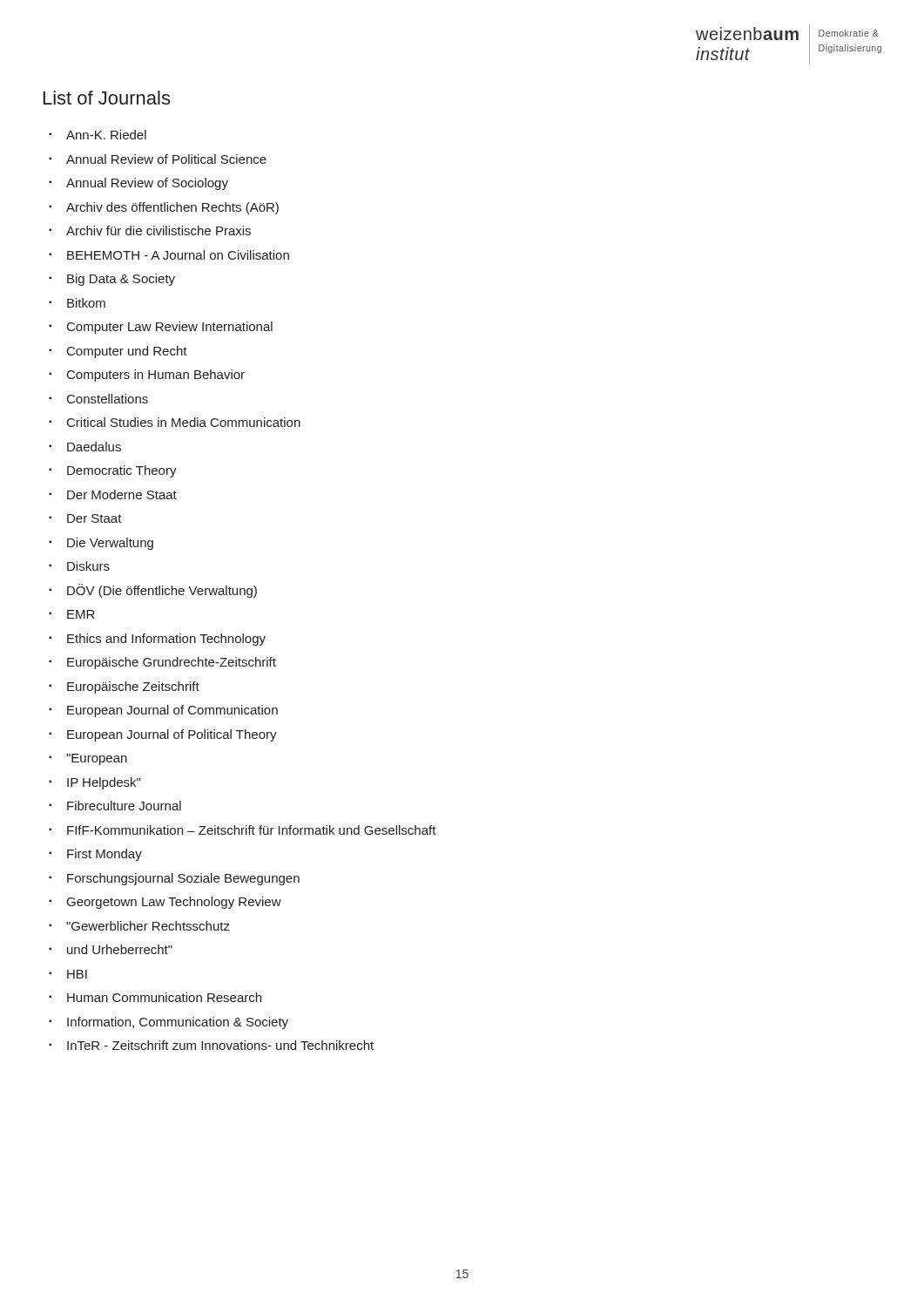Select the list item that says "First Monday"

104,853
